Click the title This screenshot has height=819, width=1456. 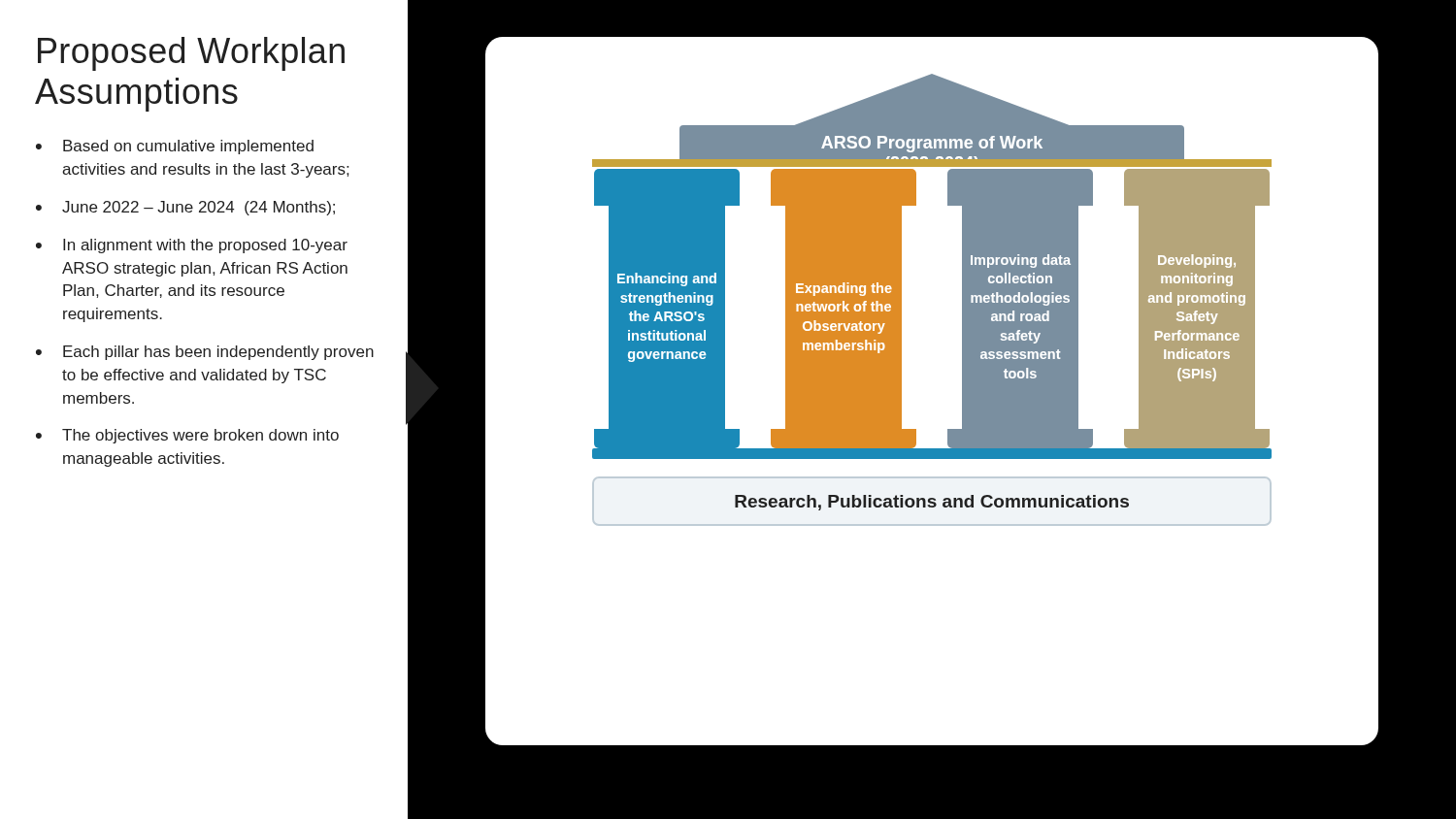(x=191, y=72)
